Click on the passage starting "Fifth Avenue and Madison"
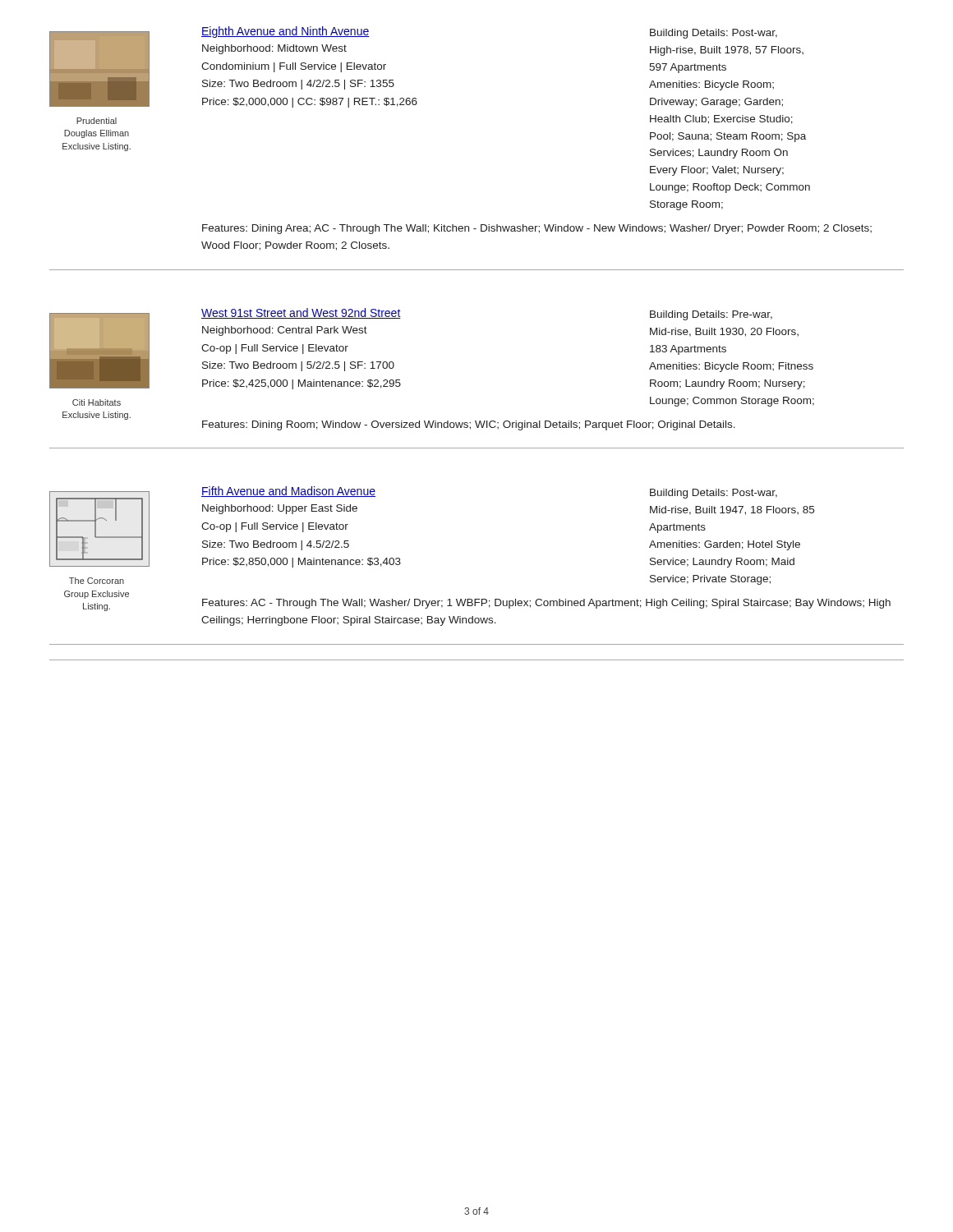Viewport: 953px width, 1232px height. pyautogui.click(x=288, y=492)
